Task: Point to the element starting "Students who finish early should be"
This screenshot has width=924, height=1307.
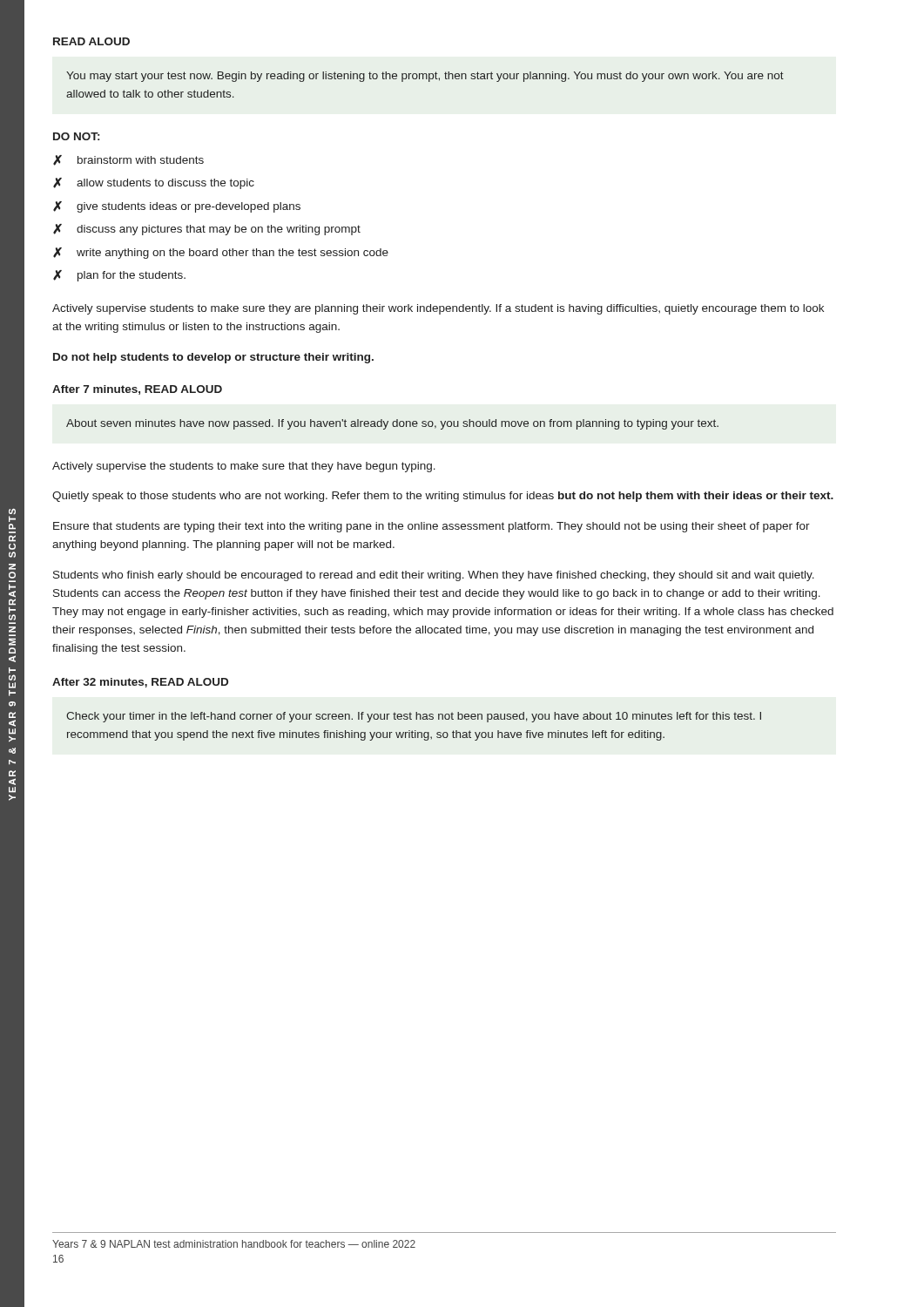Action: 443,611
